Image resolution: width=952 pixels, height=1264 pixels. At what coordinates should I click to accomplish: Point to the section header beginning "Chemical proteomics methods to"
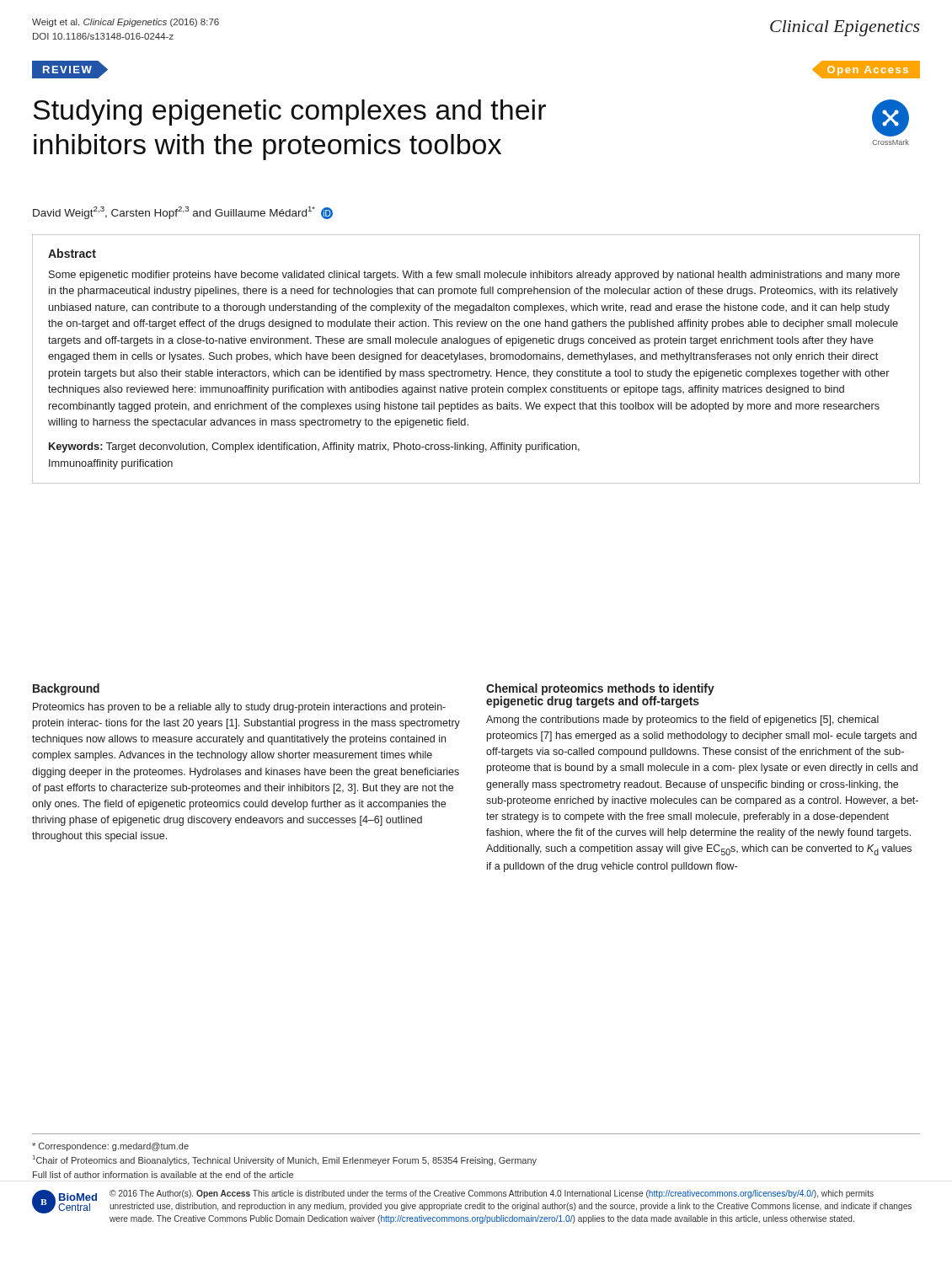click(600, 695)
